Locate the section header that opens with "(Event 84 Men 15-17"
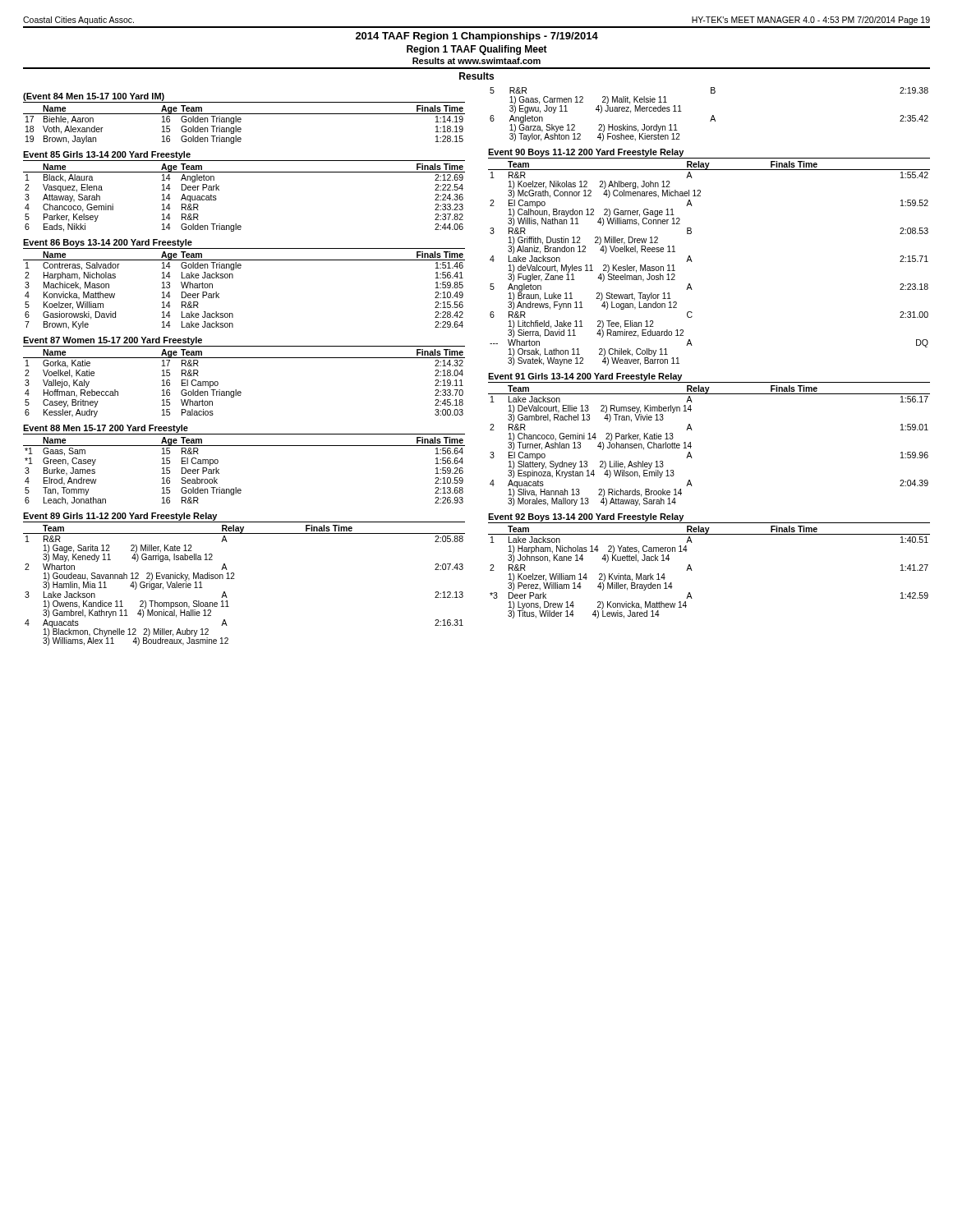 pos(244,97)
